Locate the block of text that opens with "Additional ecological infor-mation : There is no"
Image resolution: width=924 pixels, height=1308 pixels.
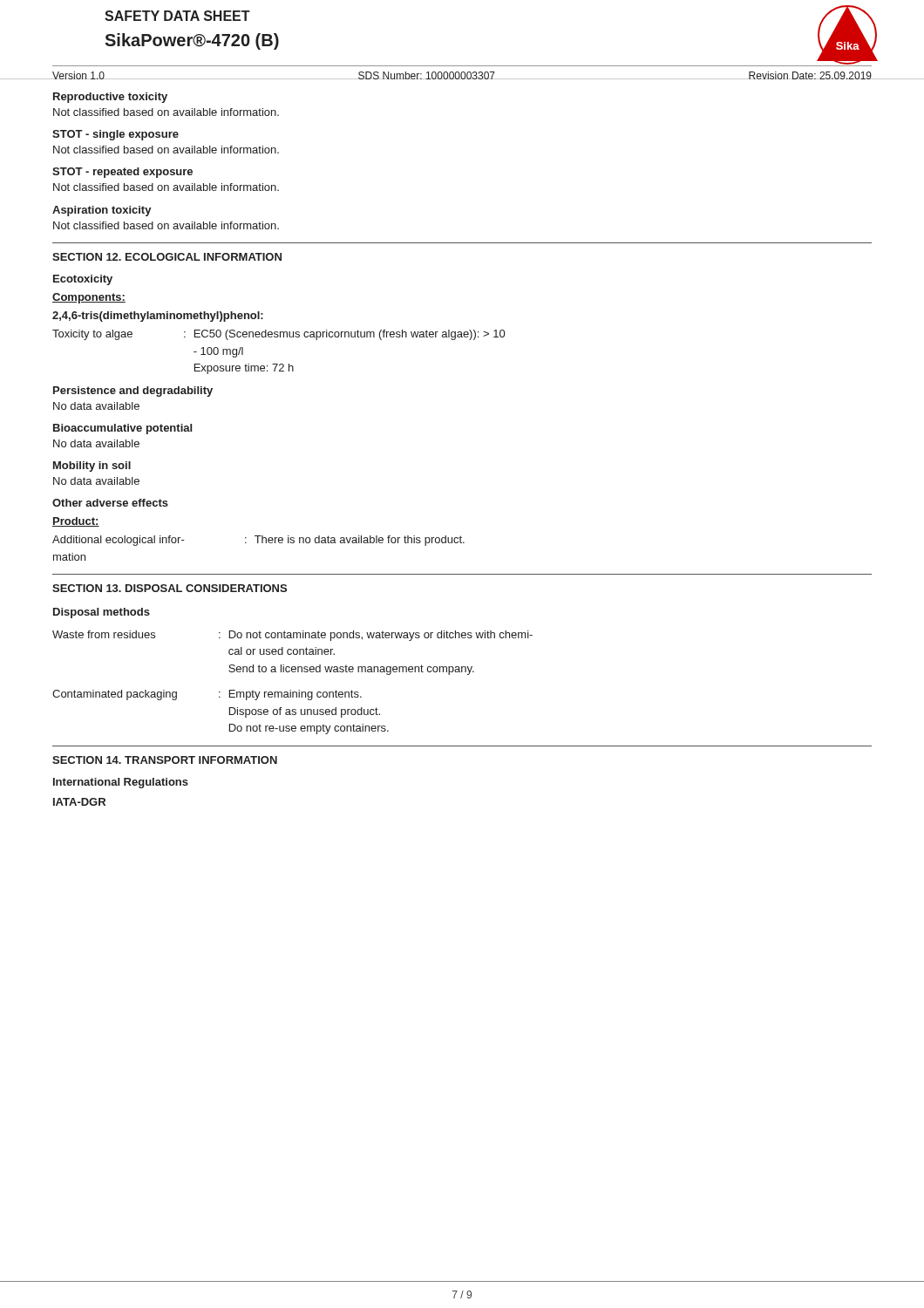coord(462,548)
